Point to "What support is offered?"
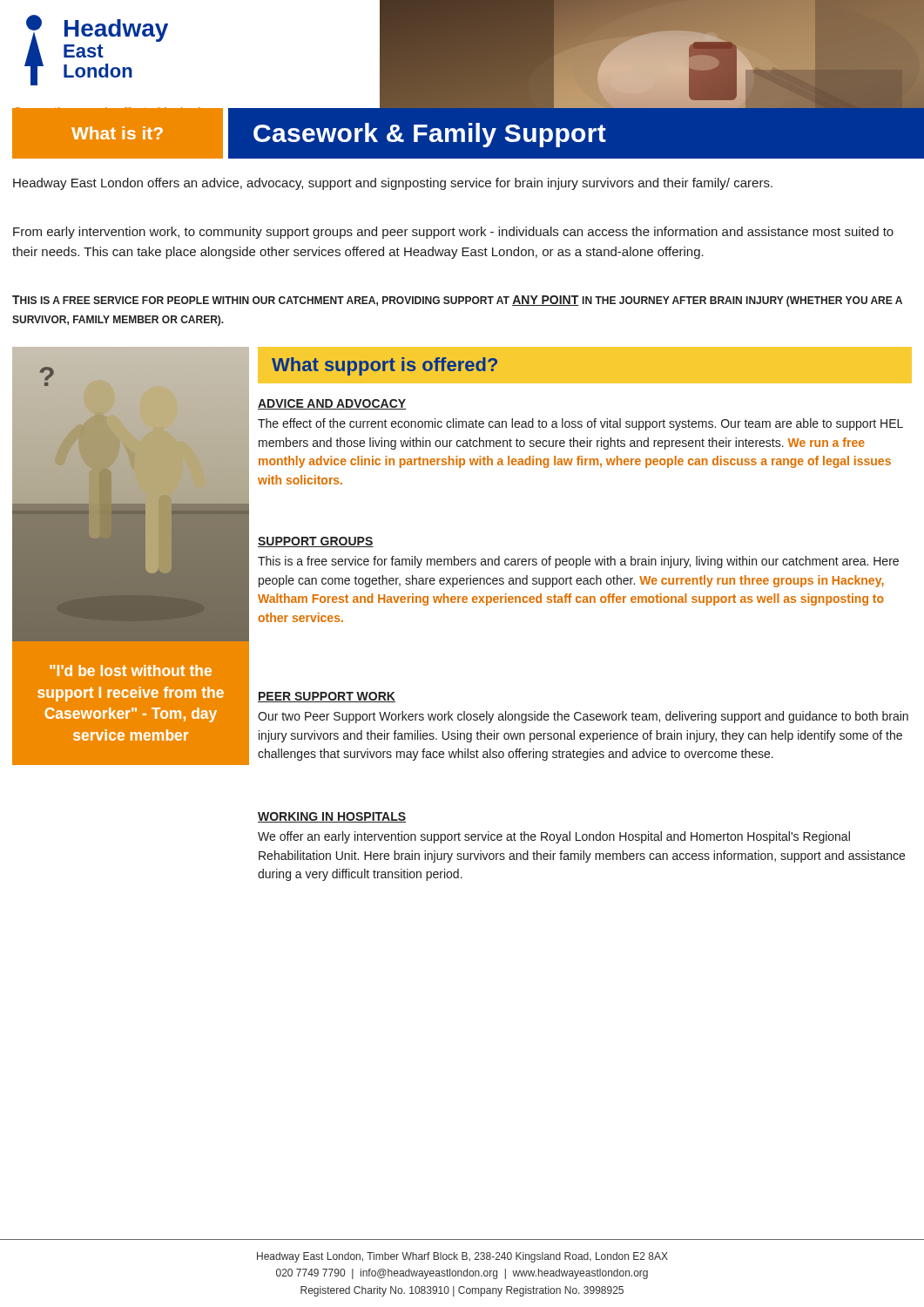 point(384,366)
